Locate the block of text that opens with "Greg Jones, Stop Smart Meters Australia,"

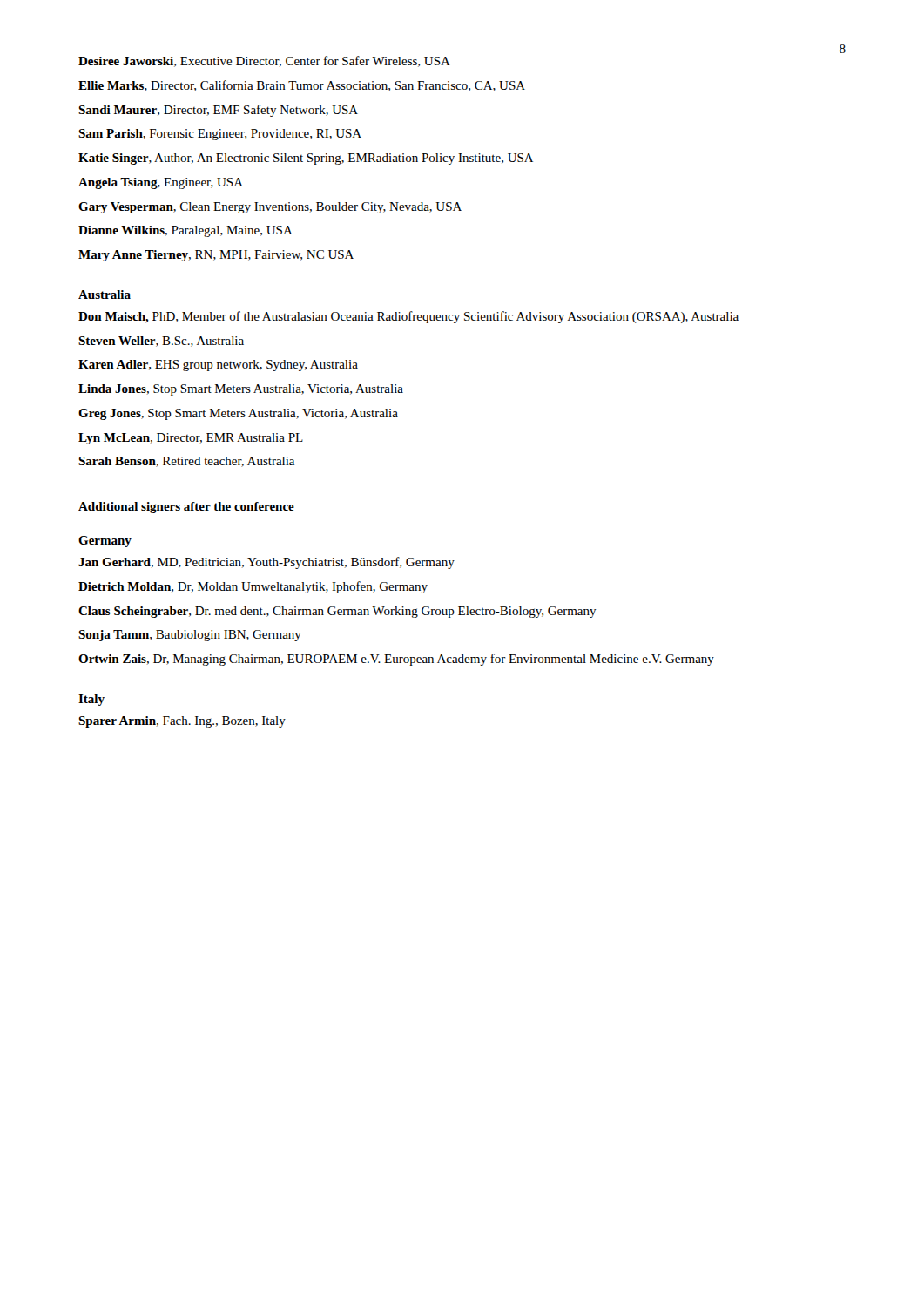(238, 413)
